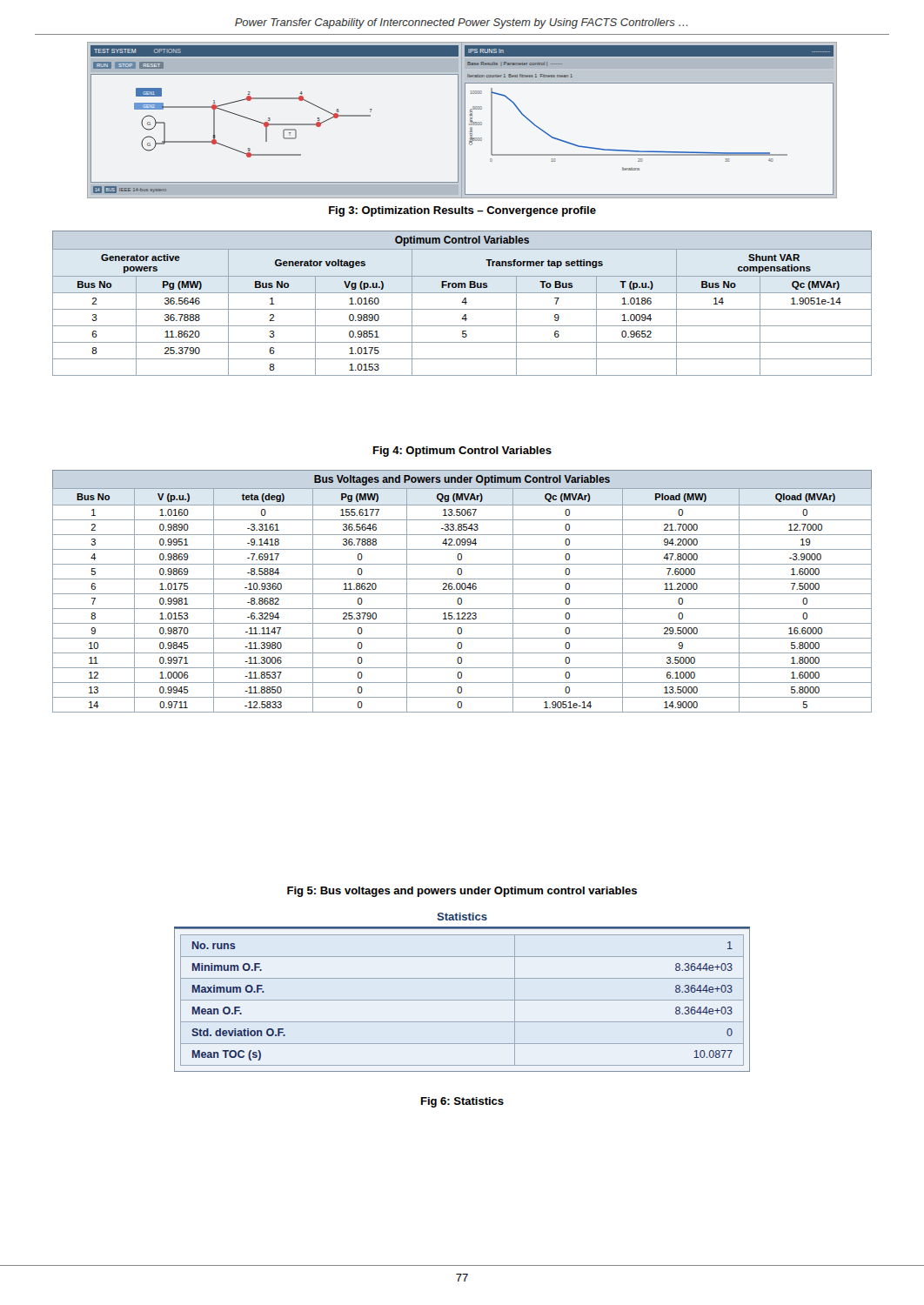The height and width of the screenshot is (1305, 924).
Task: Navigate to the text block starting "Fig 4: Optimum"
Action: point(462,450)
